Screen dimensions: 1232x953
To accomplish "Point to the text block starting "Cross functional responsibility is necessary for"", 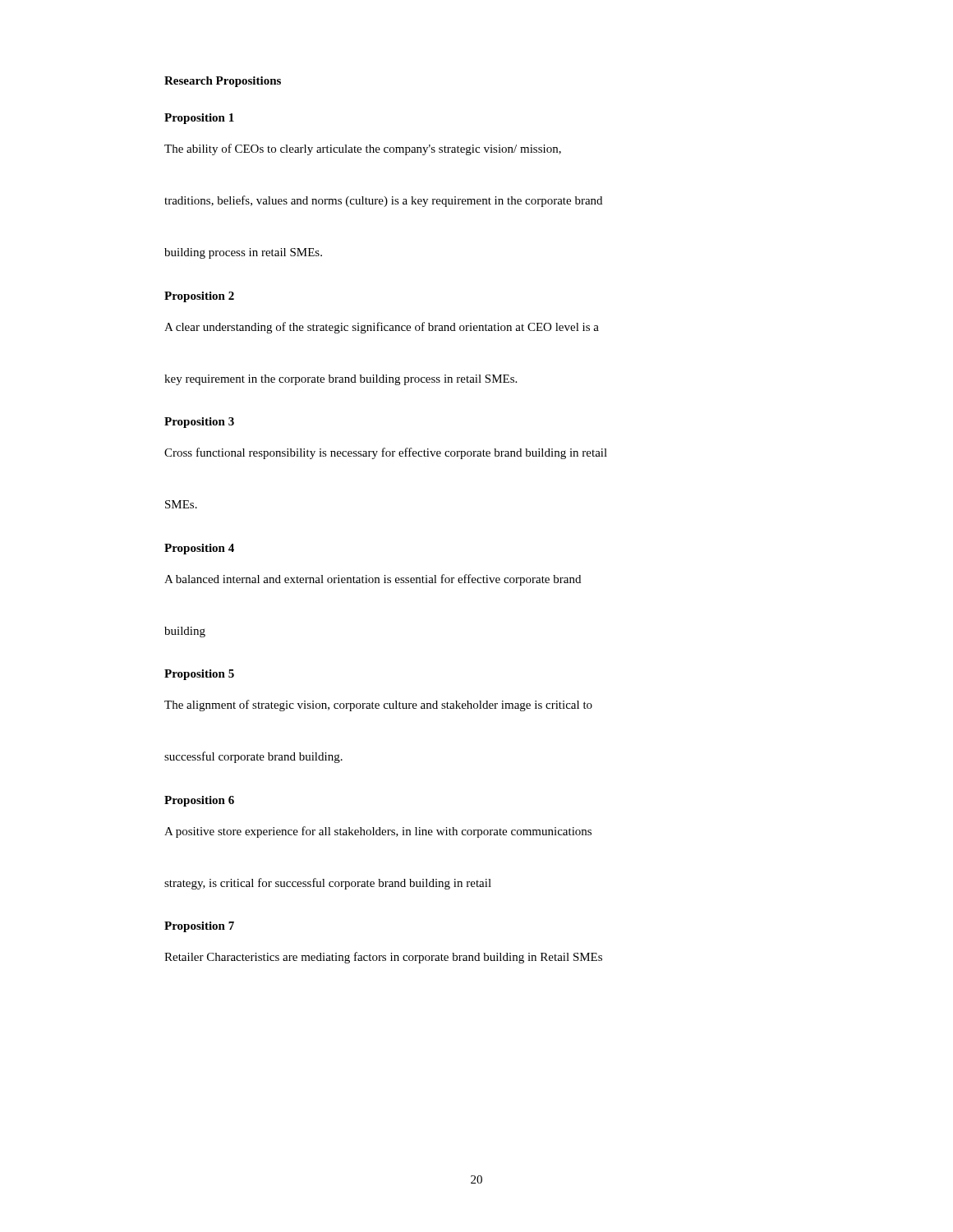I will coord(386,453).
